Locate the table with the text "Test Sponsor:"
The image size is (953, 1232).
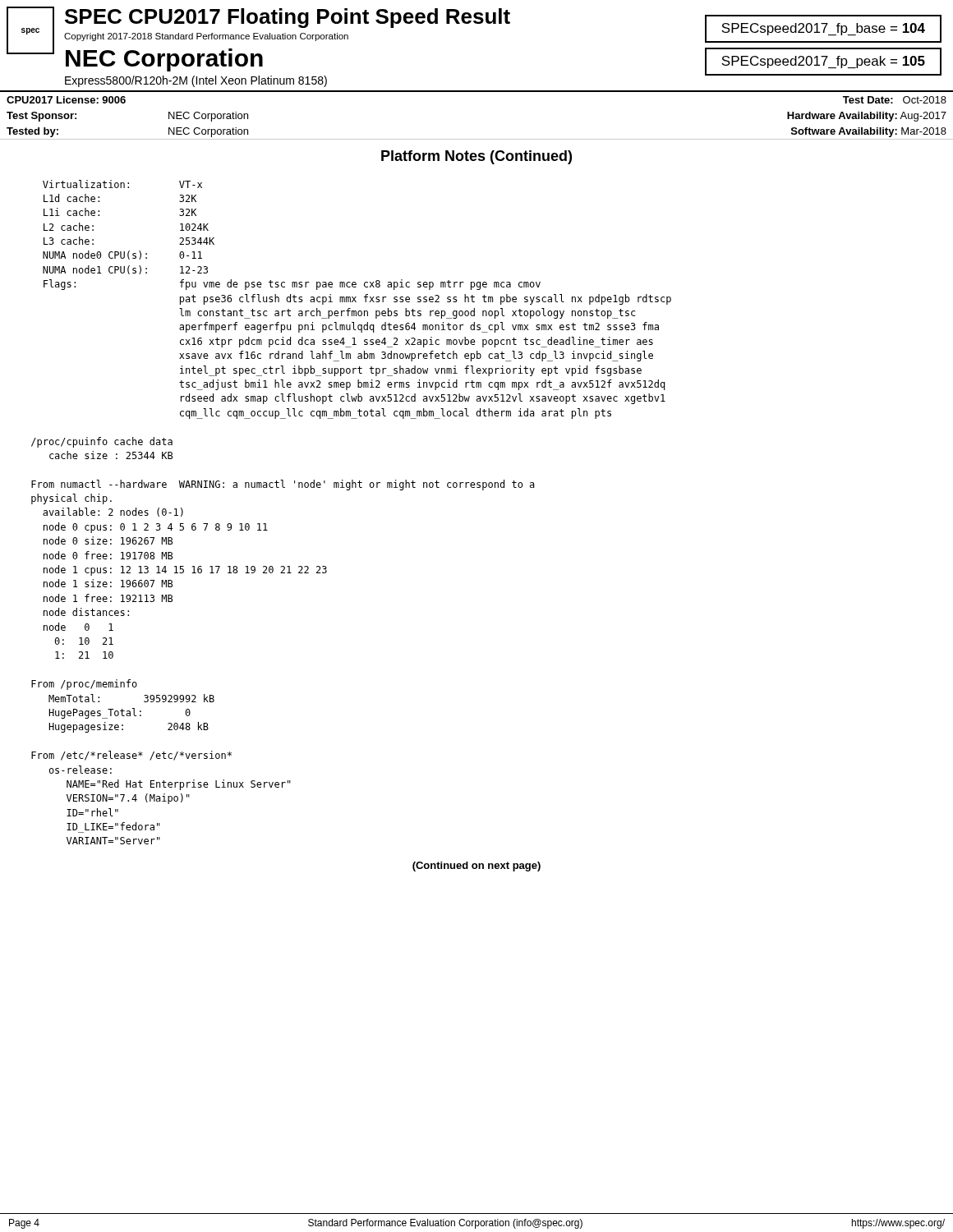coord(476,115)
